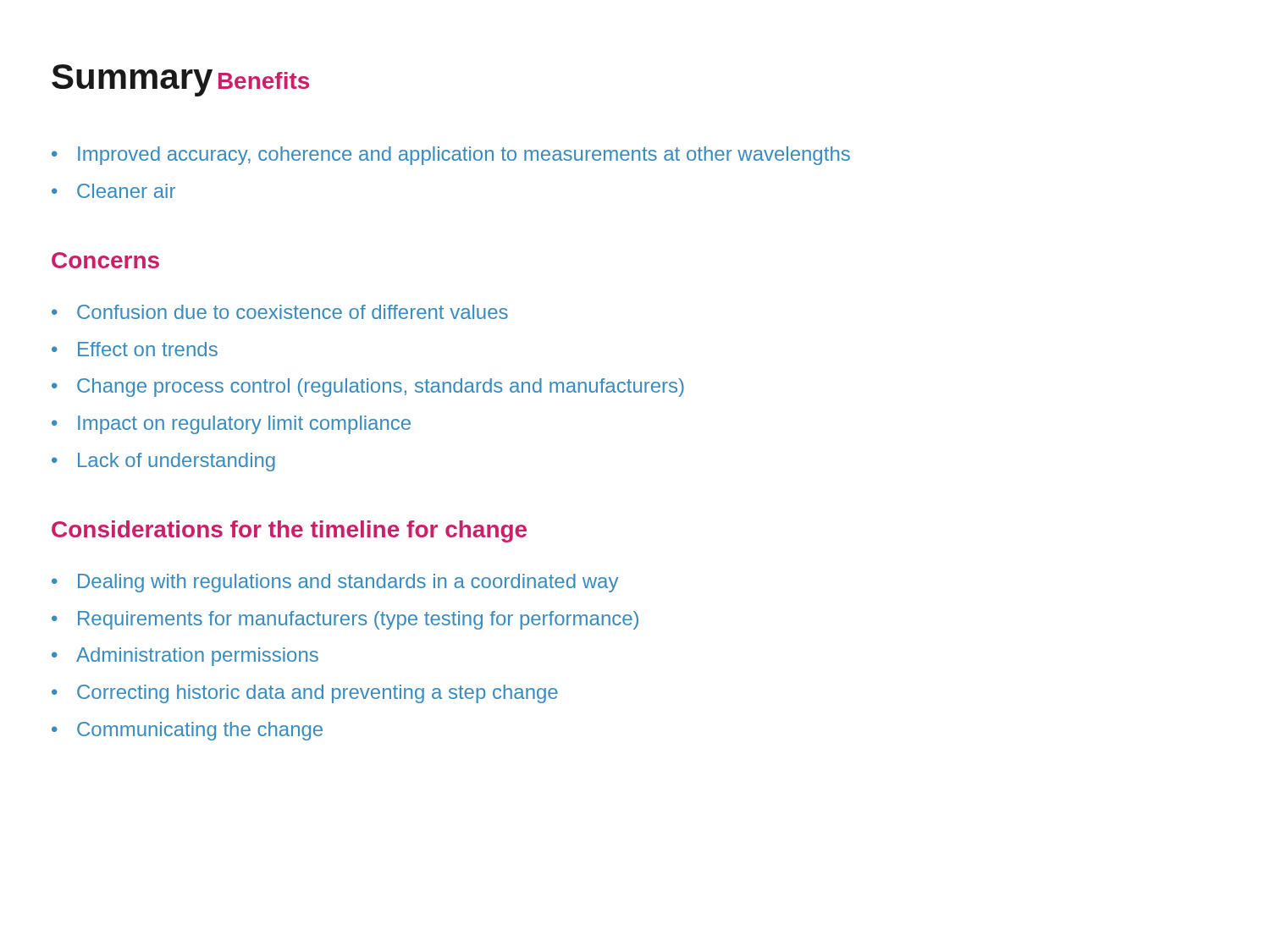Point to the region starting "Effect on trends"
This screenshot has height=952, width=1270.
pyautogui.click(x=147, y=349)
